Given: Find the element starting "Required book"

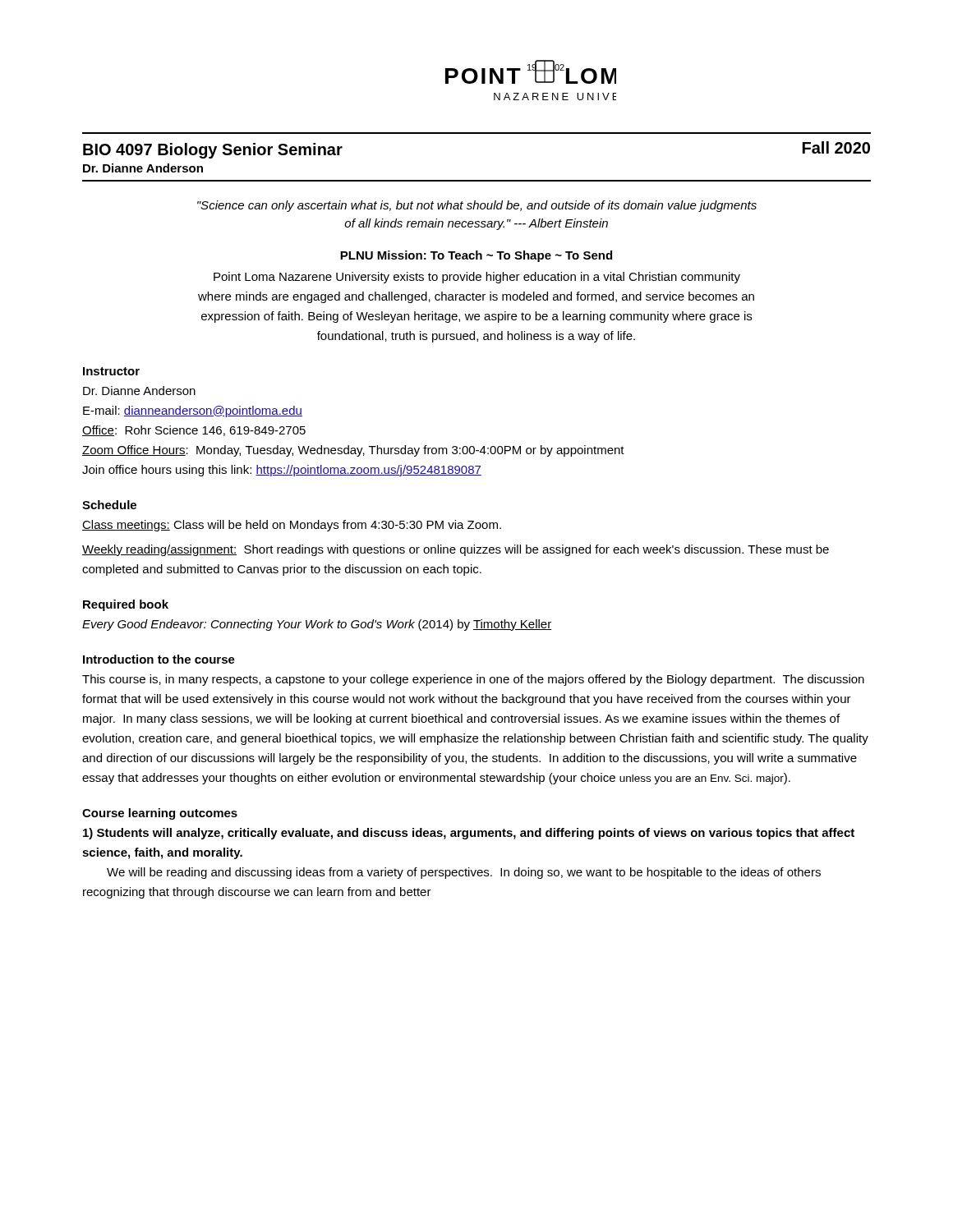Looking at the screenshot, I should point(125,604).
